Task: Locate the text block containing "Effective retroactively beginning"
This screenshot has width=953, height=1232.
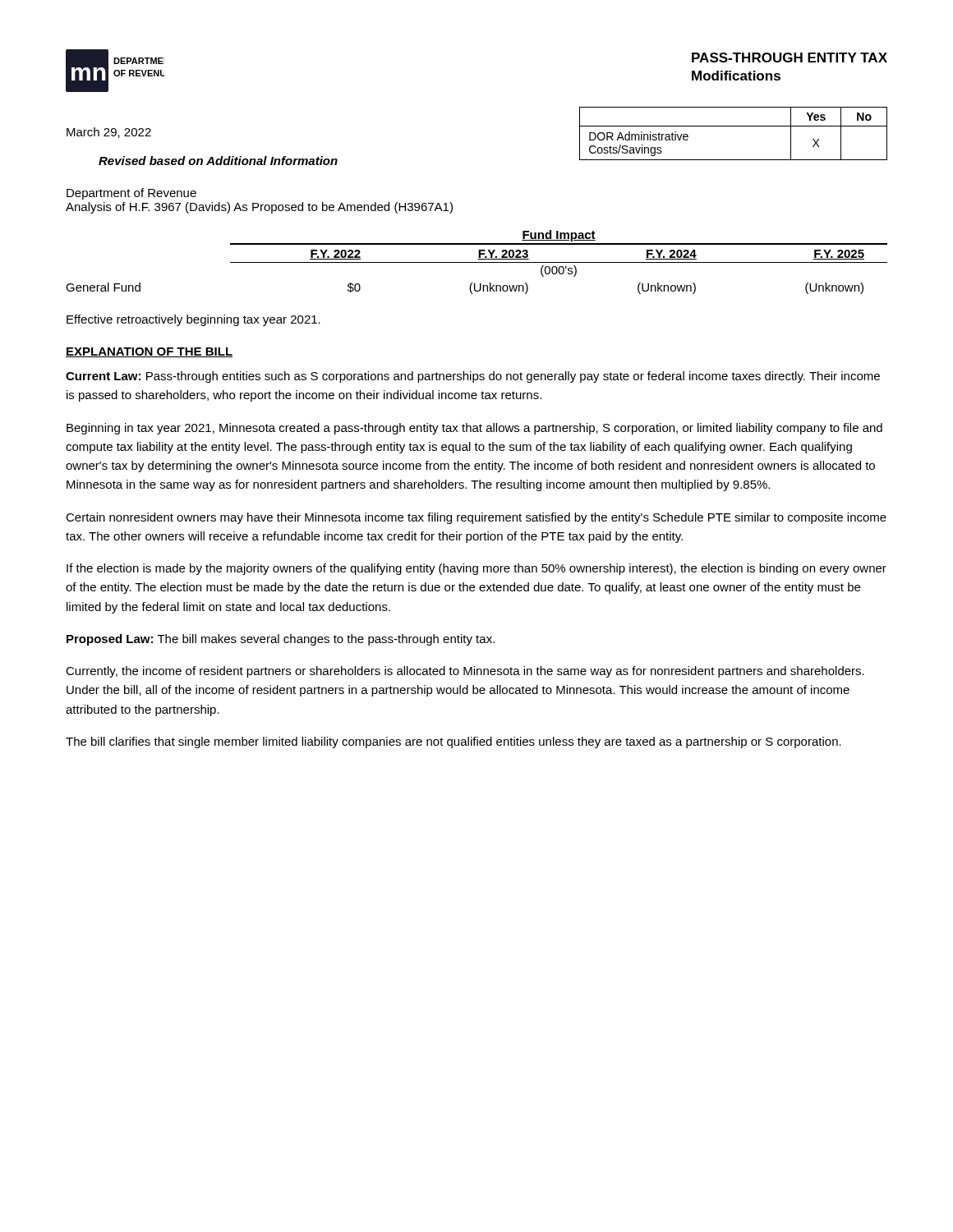Action: tap(193, 319)
